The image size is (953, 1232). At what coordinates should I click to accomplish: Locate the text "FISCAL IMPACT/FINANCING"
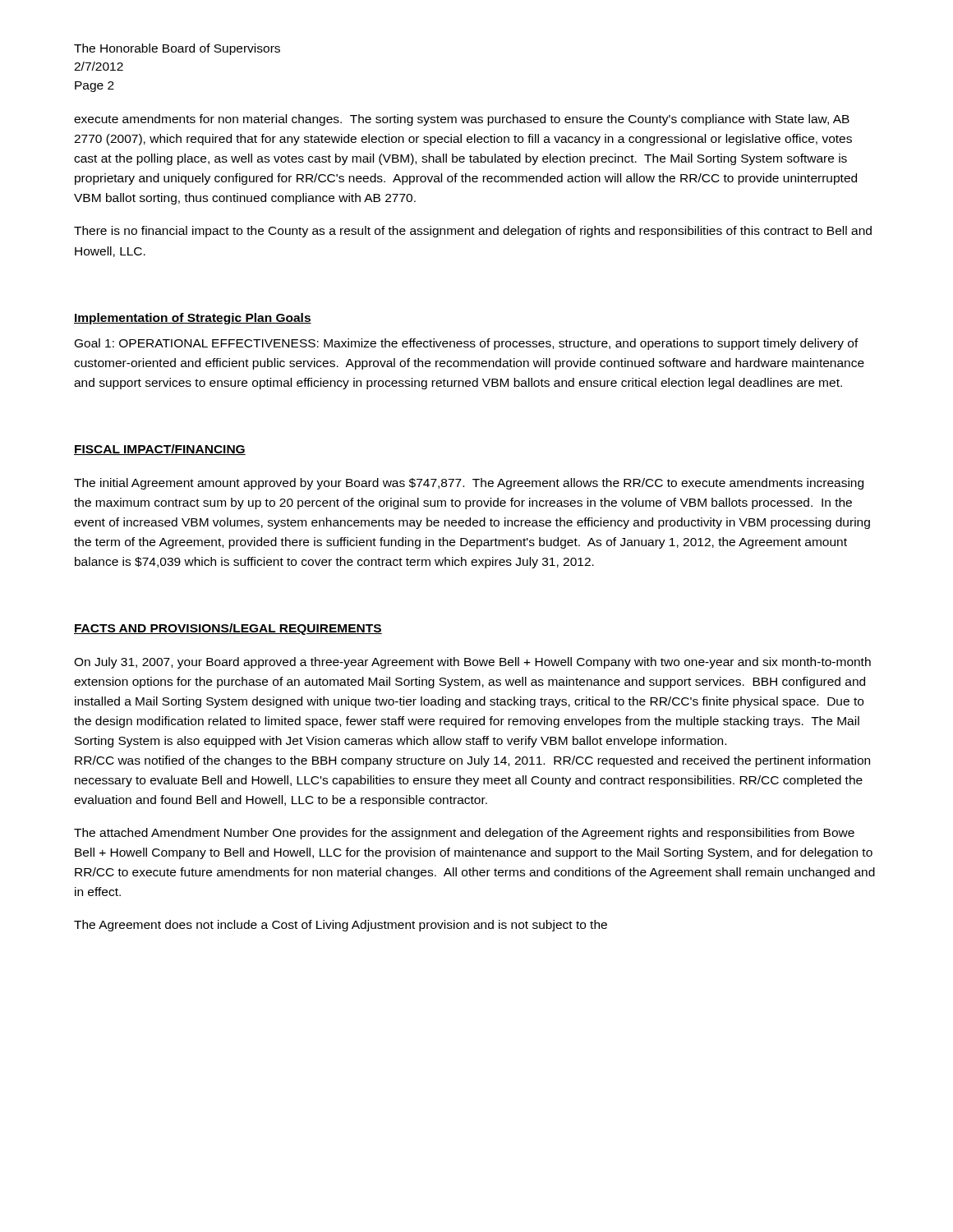(160, 449)
